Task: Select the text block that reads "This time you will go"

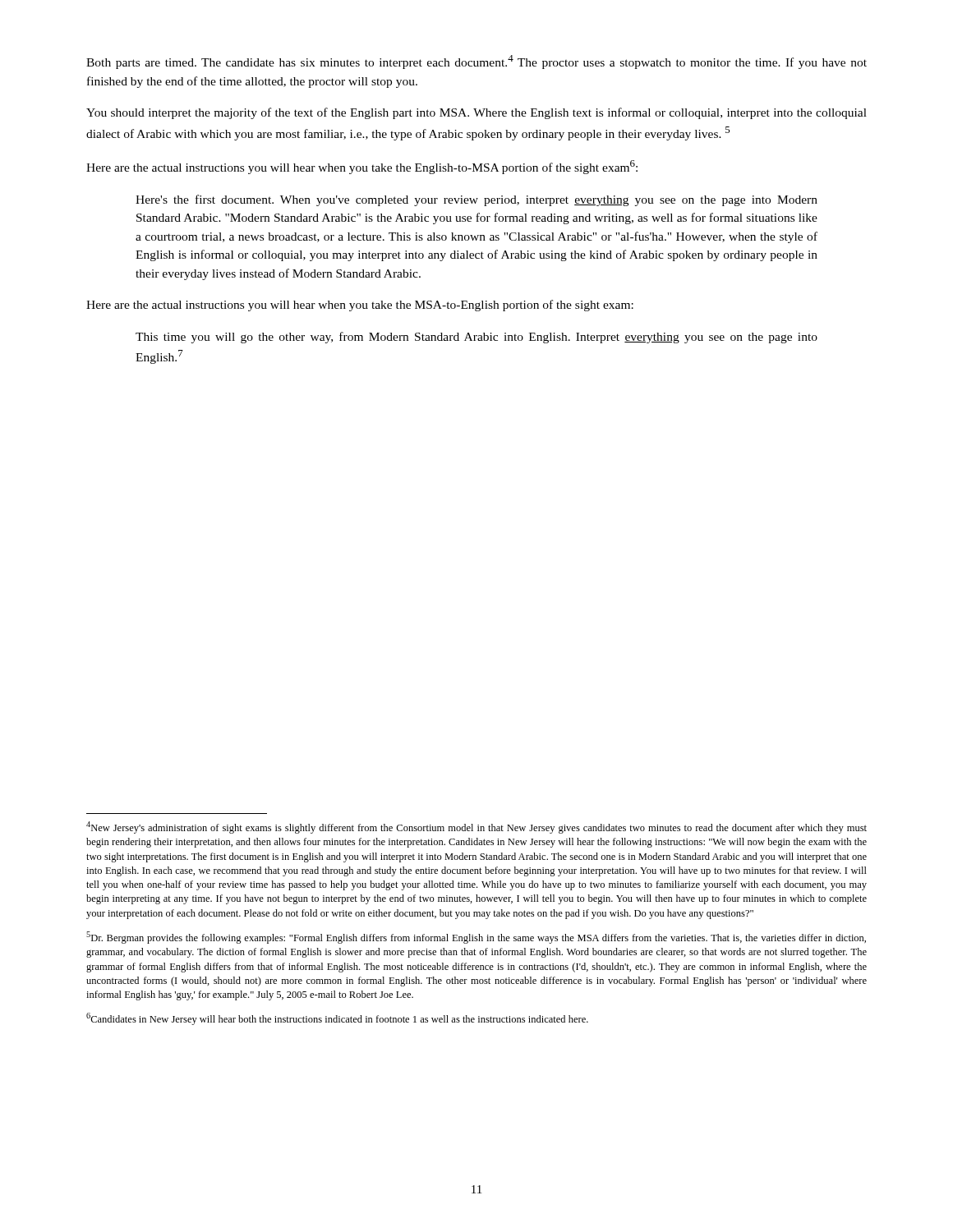Action: tap(476, 347)
